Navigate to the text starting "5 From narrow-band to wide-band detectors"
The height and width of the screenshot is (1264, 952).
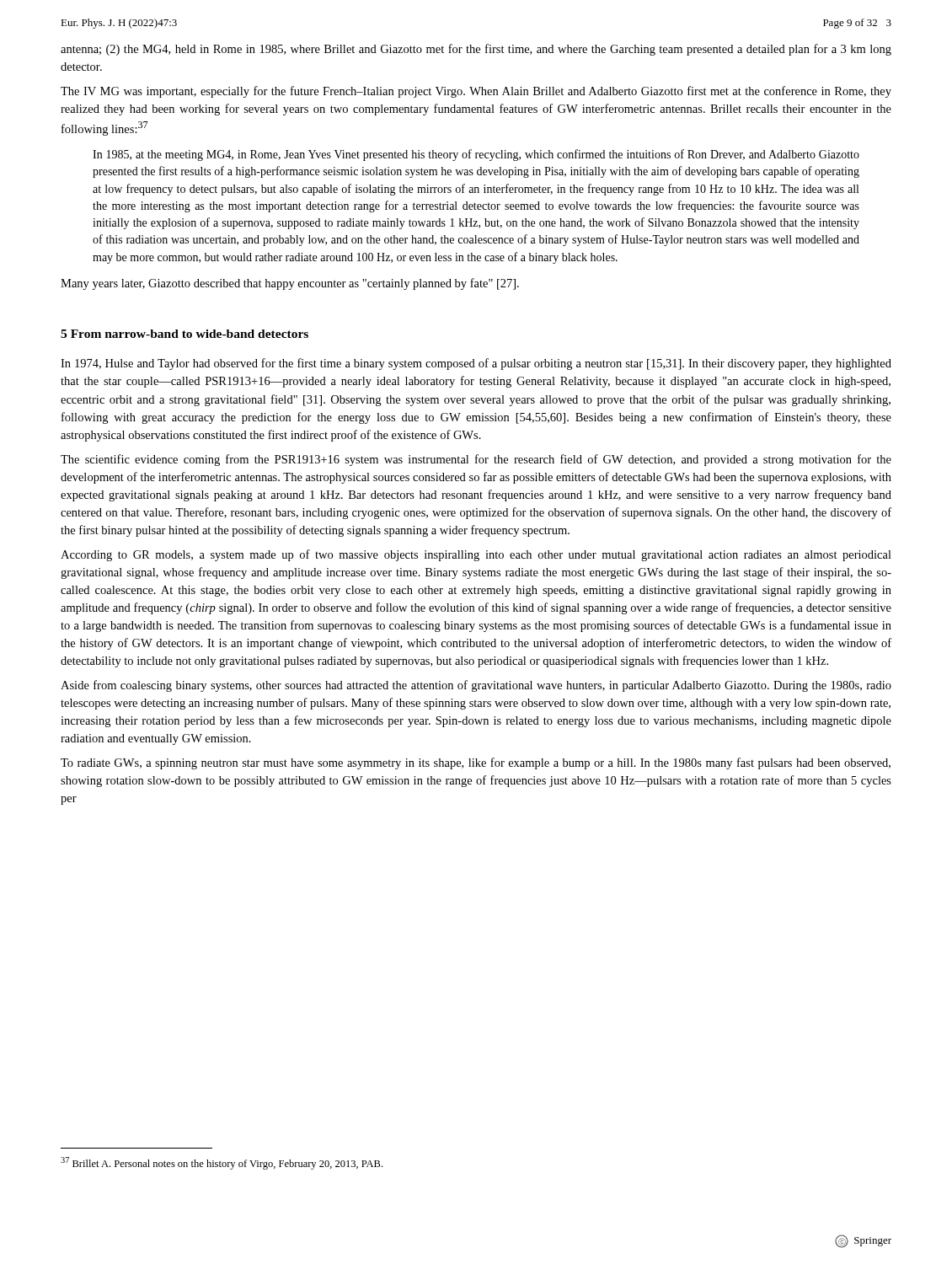(x=185, y=333)
